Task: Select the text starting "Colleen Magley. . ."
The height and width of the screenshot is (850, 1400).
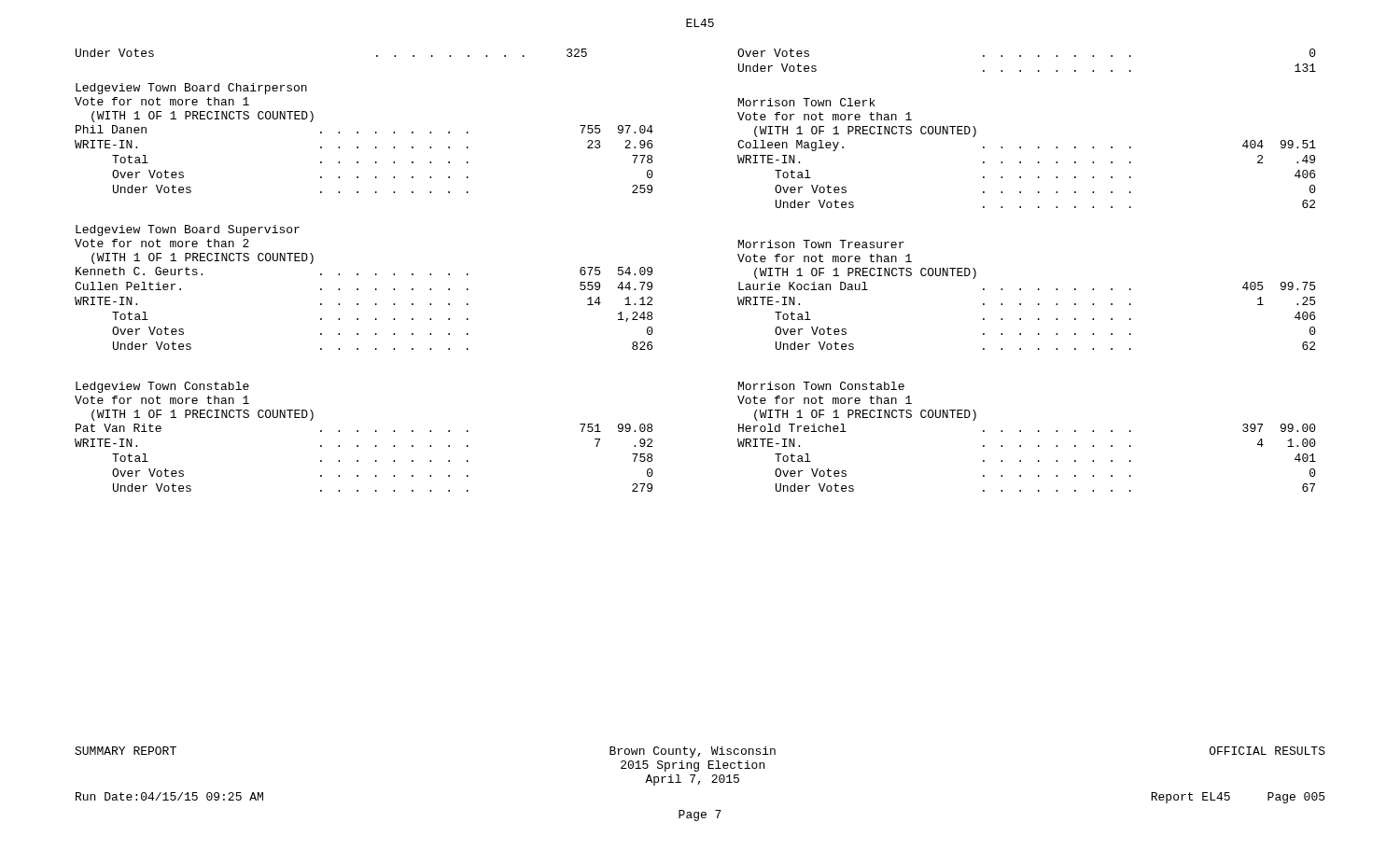Action: (1027, 175)
